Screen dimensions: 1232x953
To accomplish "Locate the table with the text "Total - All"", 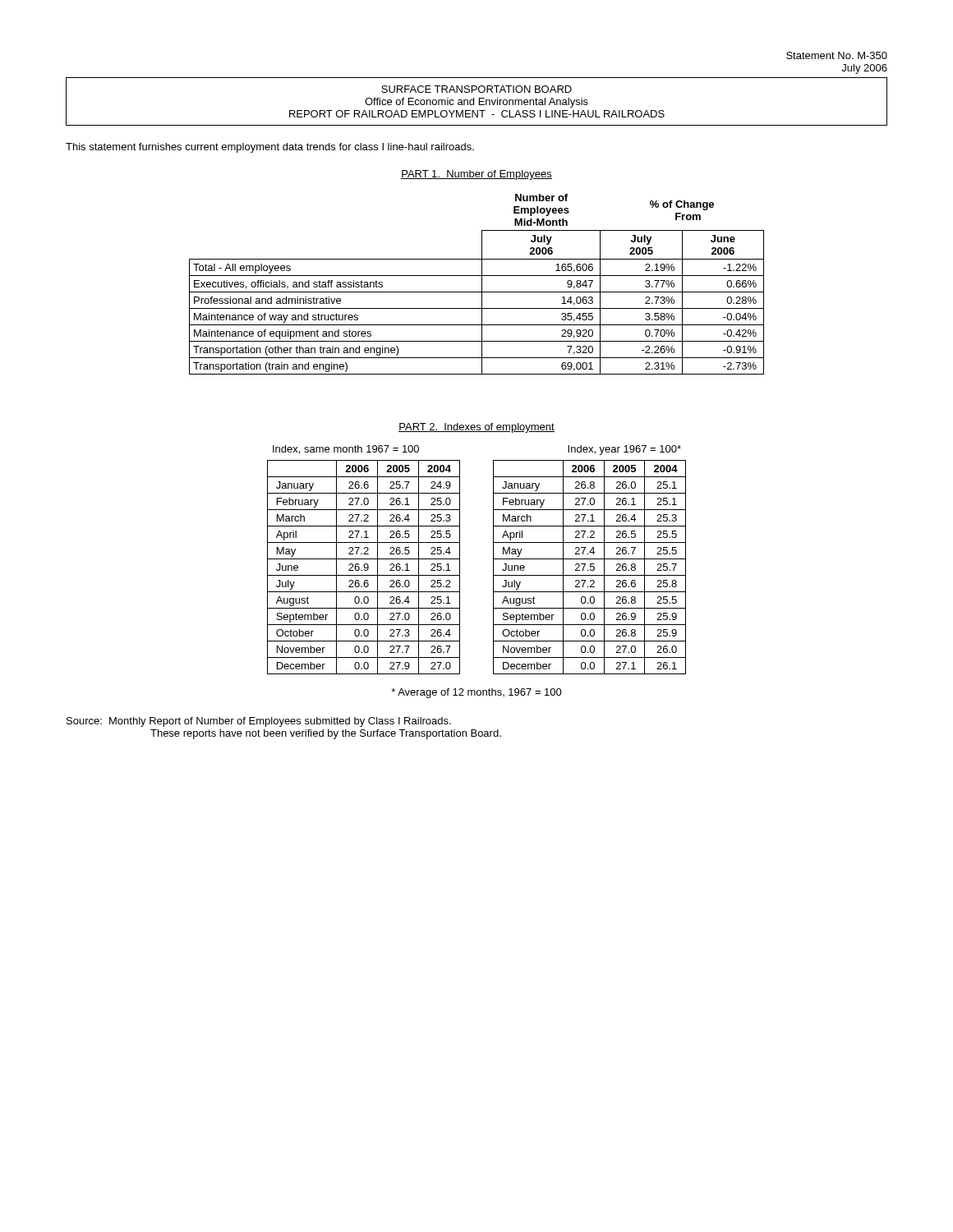I will [476, 294].
